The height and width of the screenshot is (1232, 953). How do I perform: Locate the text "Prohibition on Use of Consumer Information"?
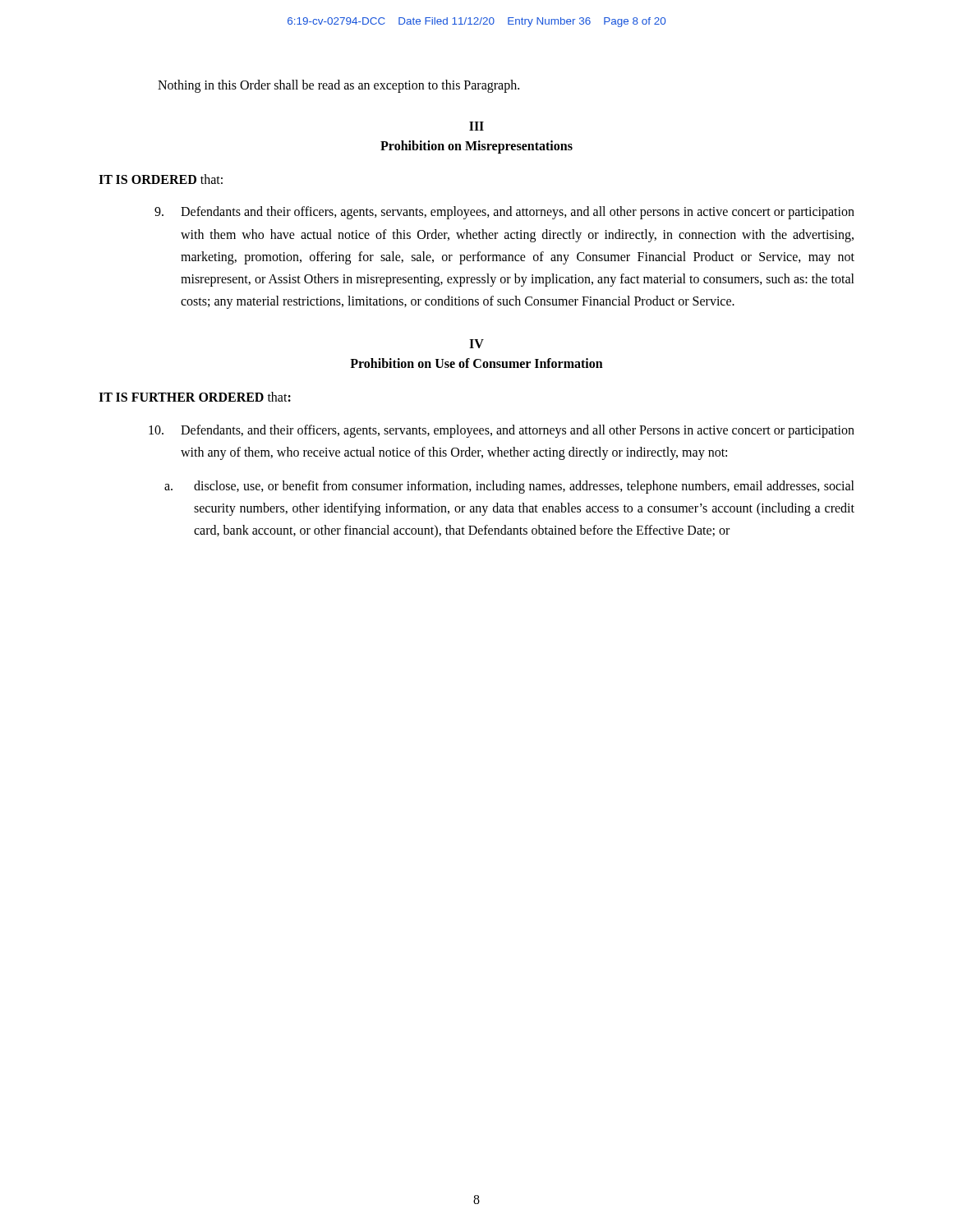476,364
